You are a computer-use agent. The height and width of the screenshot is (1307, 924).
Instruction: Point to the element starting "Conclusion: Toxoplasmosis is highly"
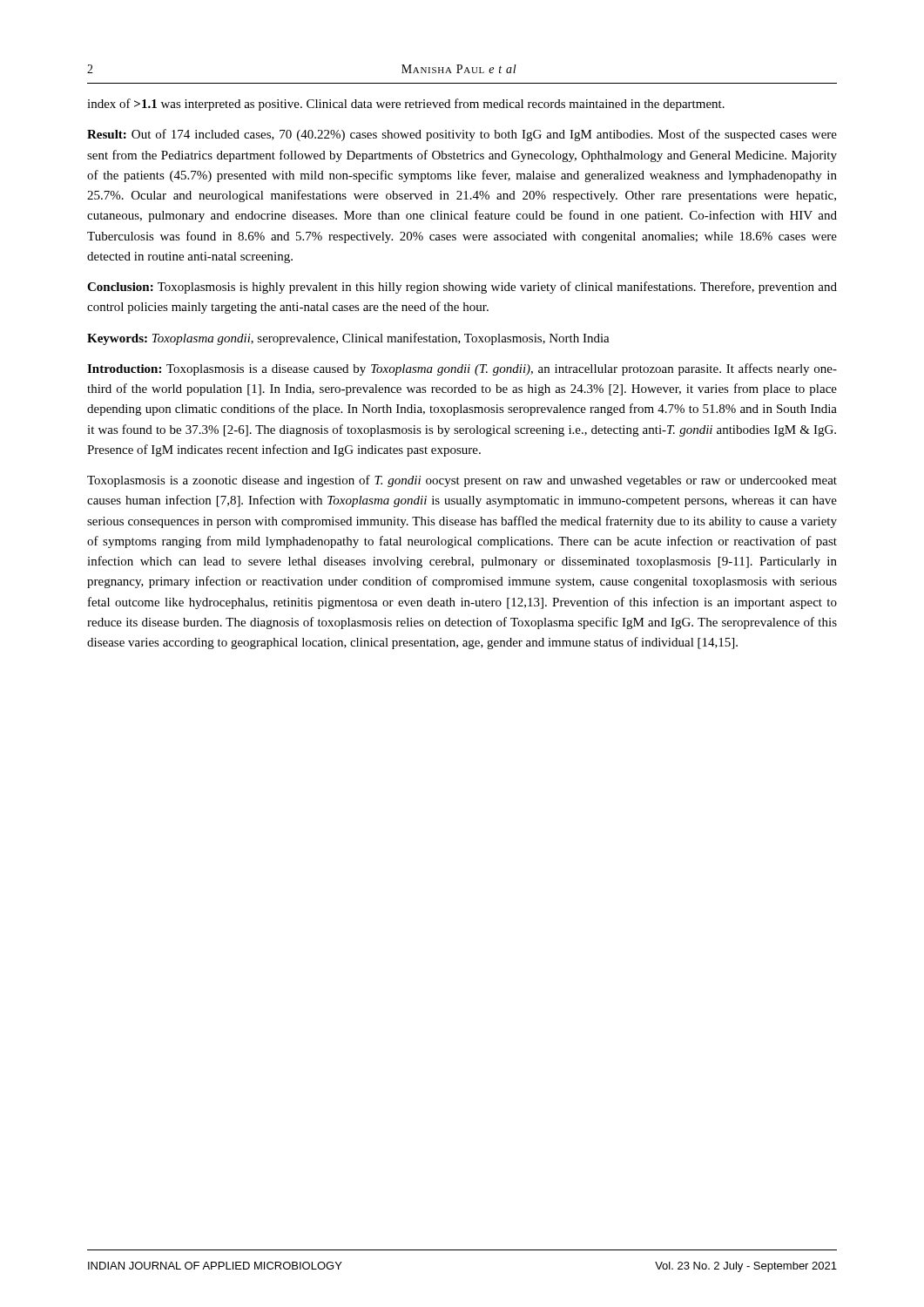coord(462,297)
